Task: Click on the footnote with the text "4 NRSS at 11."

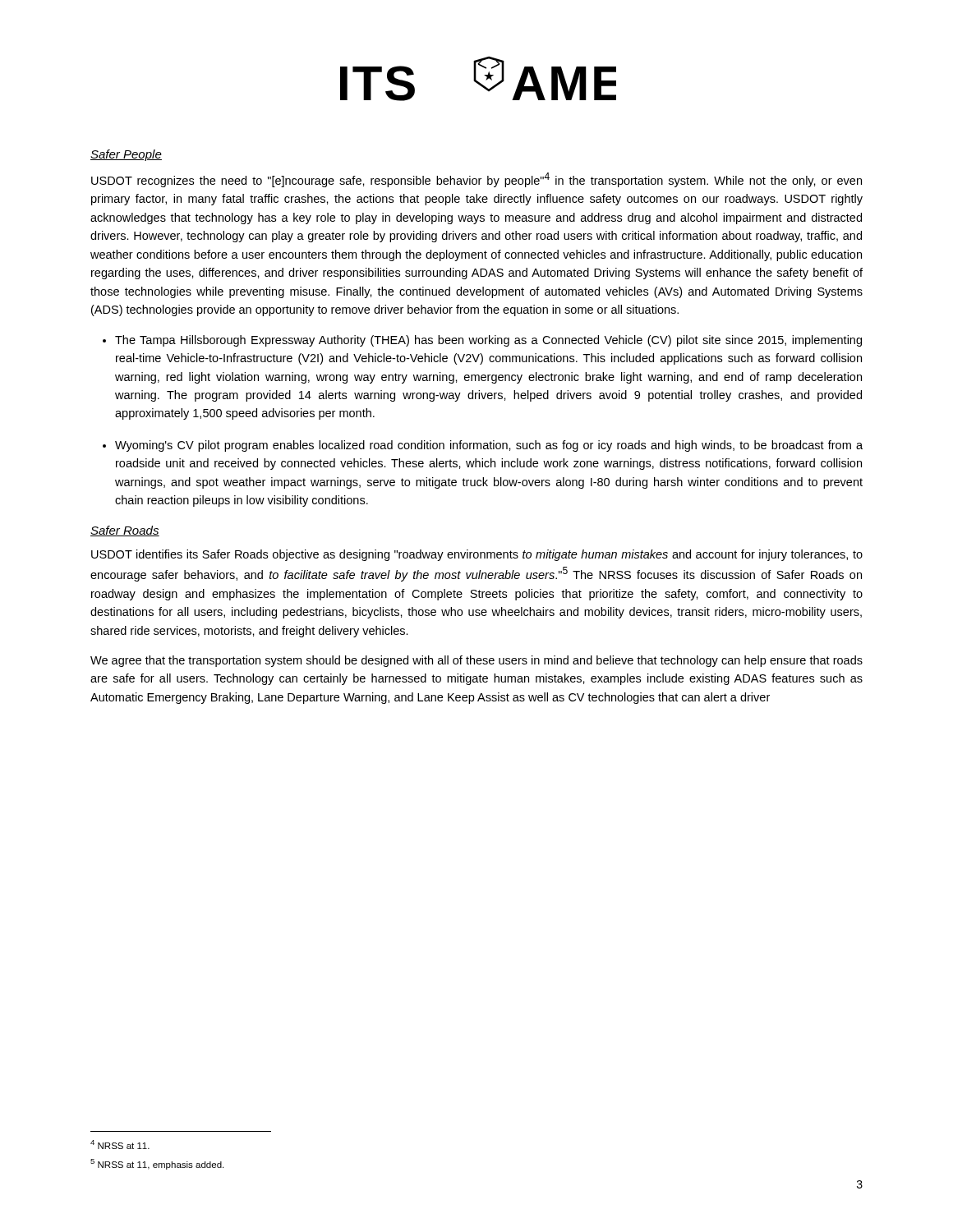Action: coord(120,1144)
